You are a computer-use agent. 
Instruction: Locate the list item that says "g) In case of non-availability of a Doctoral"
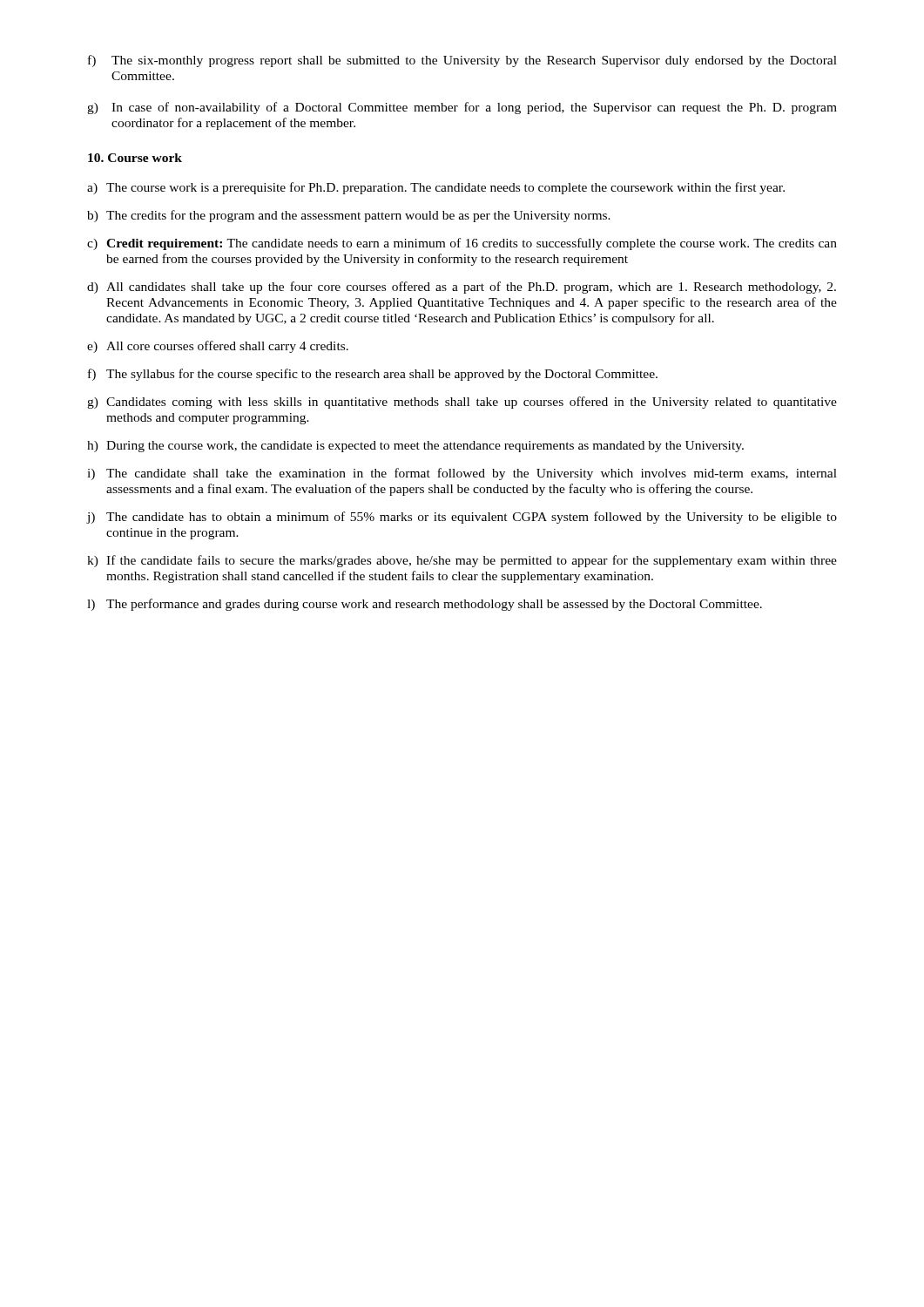(462, 115)
